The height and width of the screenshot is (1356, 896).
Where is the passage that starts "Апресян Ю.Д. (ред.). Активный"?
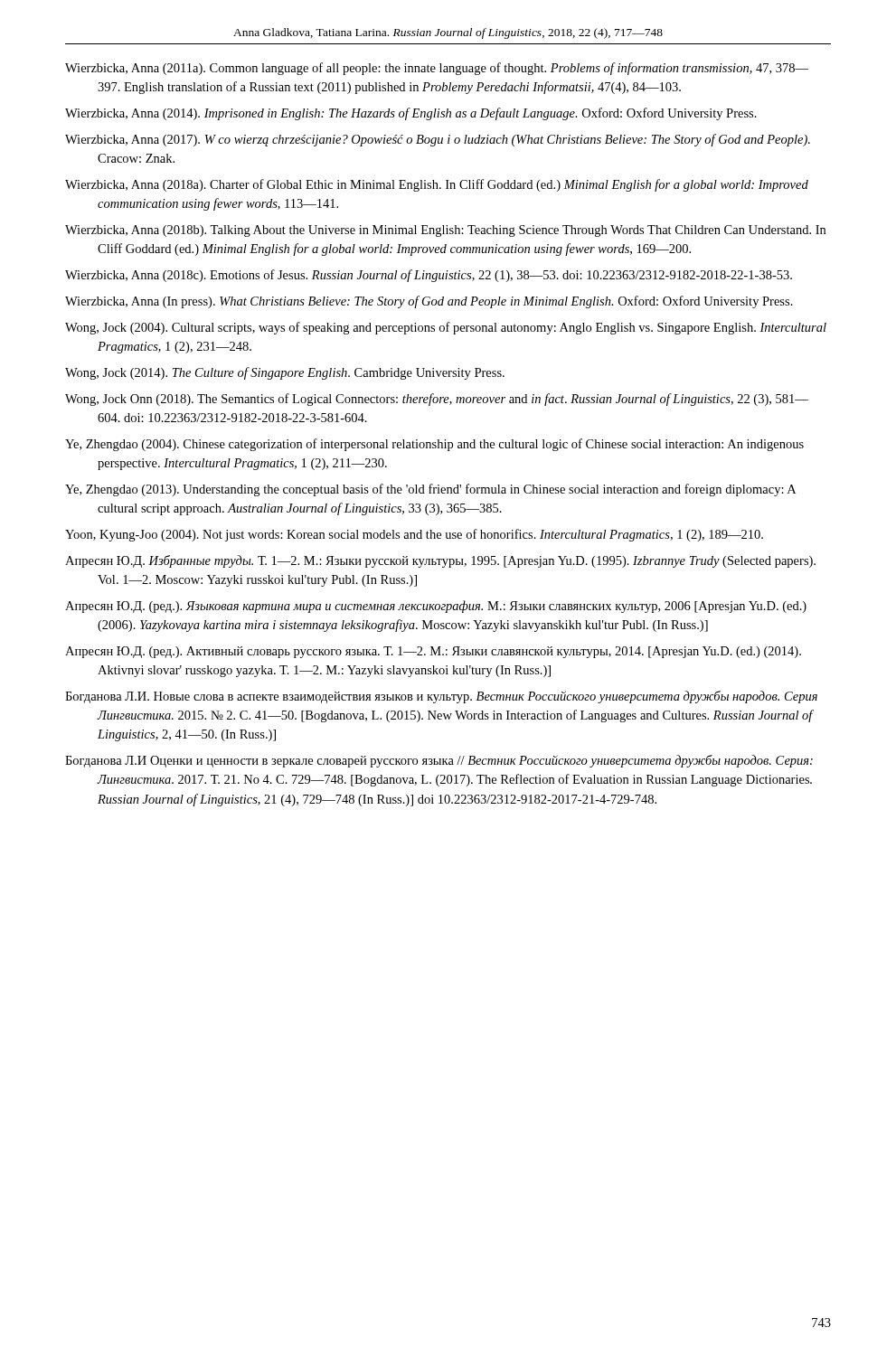point(433,661)
